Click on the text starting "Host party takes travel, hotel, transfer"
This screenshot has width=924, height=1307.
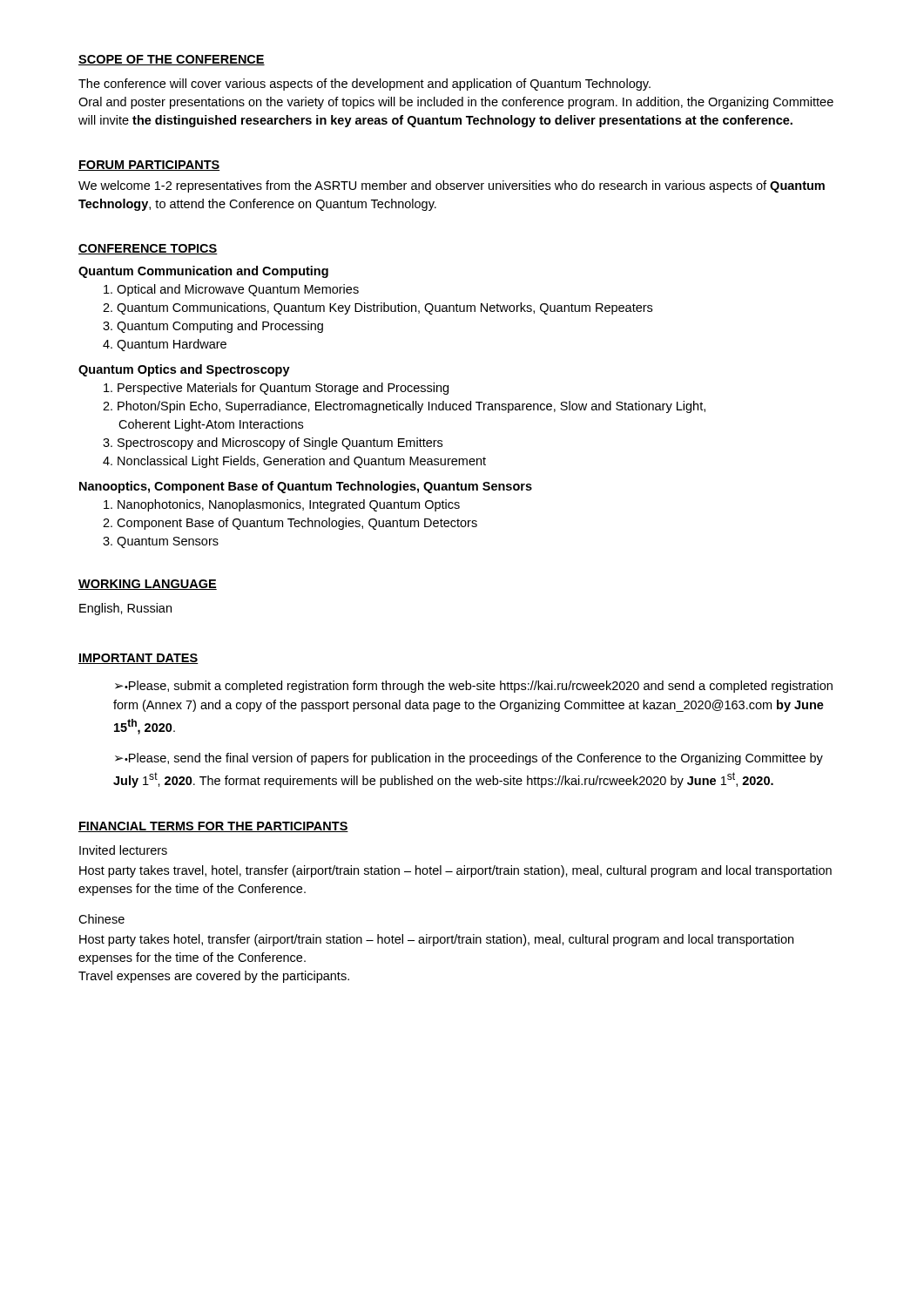455,879
